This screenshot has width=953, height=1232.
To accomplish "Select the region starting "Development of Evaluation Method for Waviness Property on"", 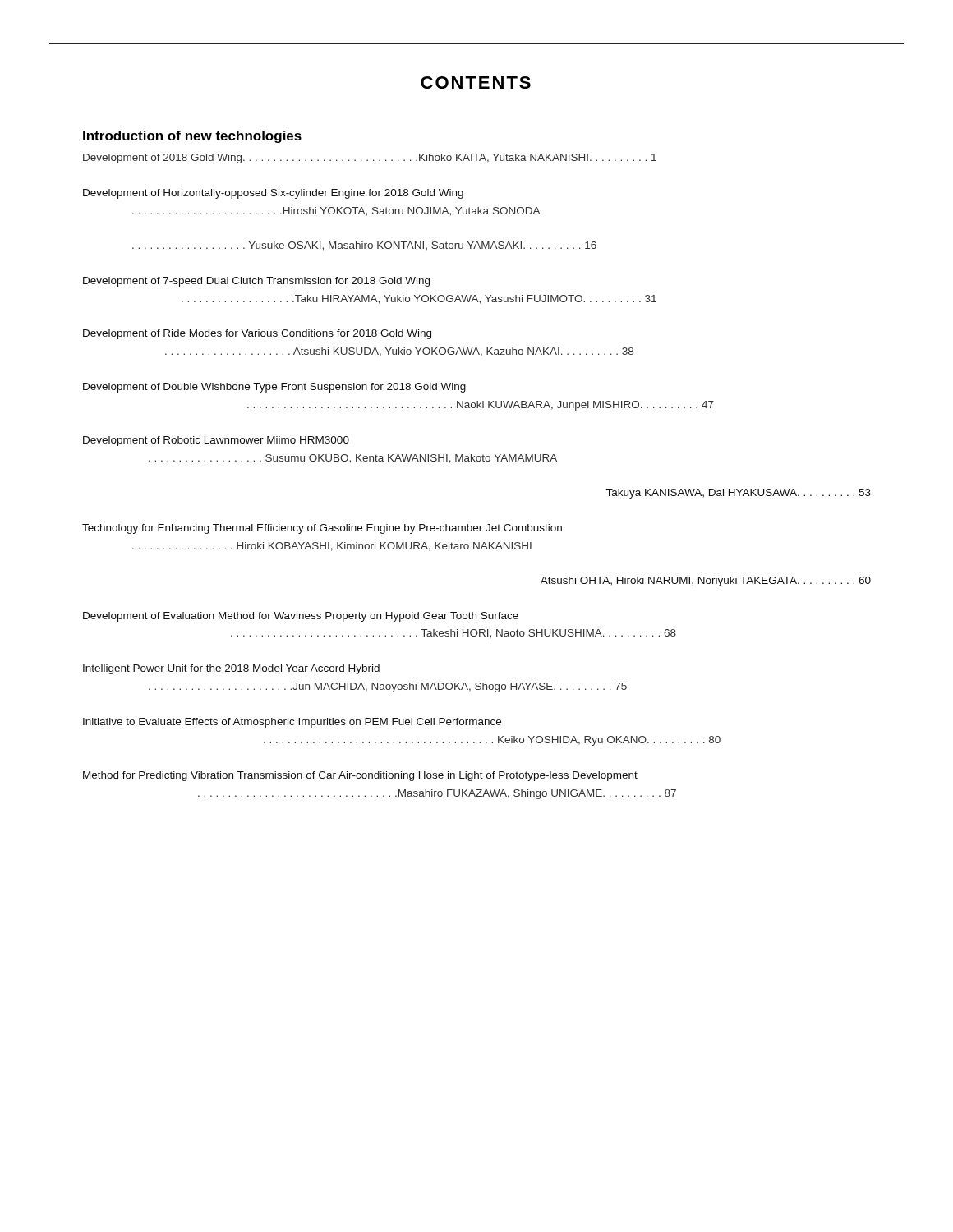I will 476,625.
